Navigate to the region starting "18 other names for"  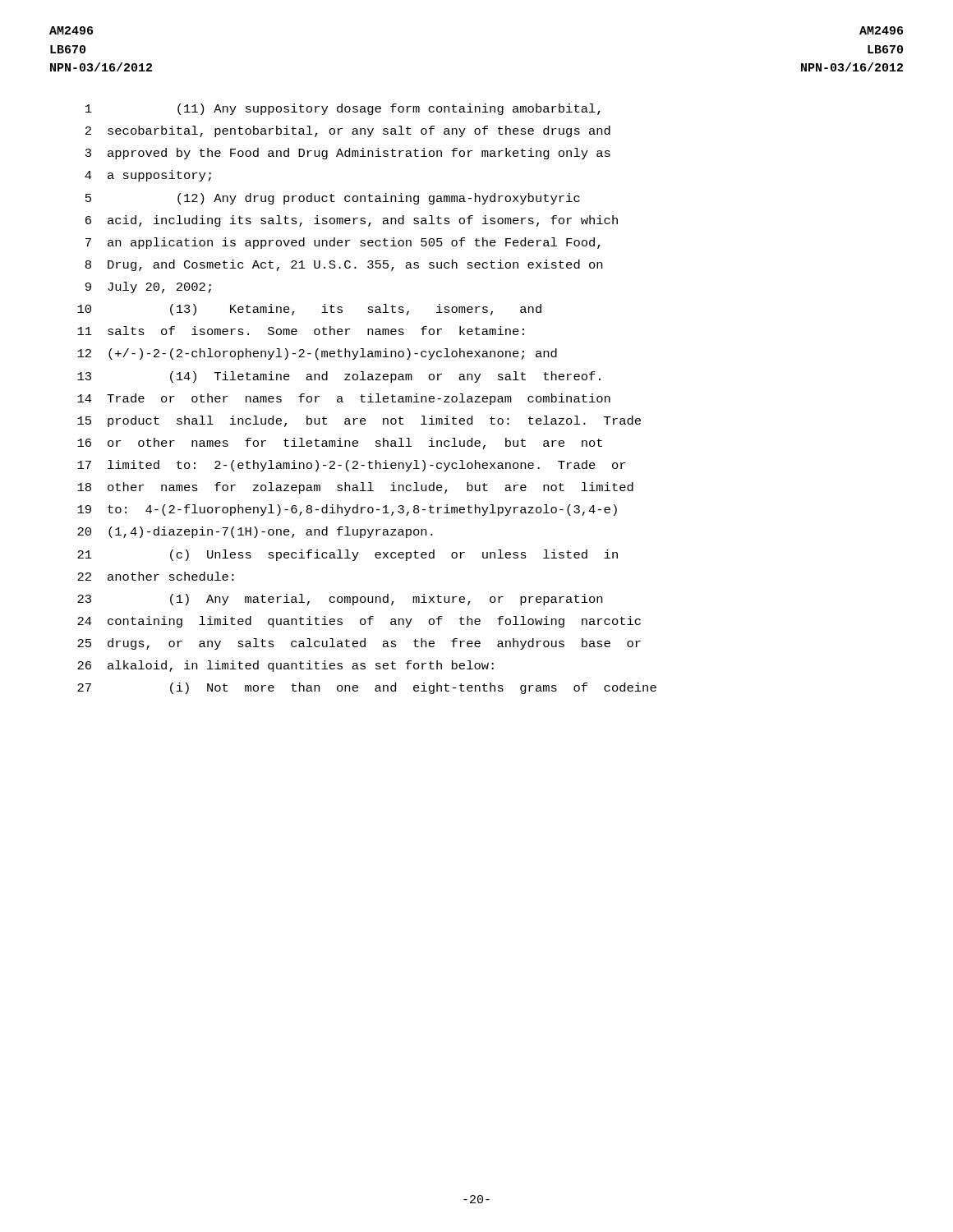pos(476,488)
